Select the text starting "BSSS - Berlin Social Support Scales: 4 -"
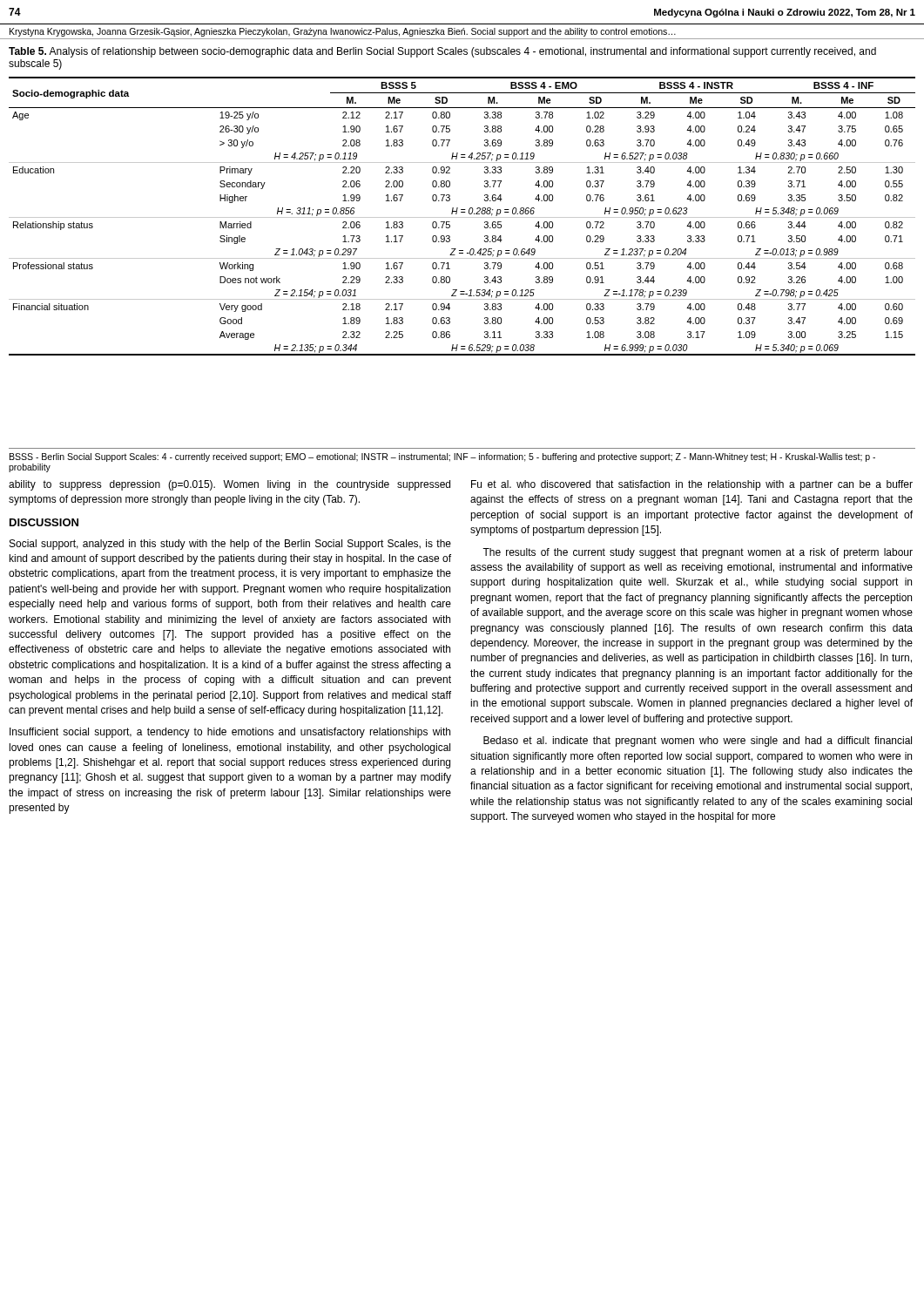The width and height of the screenshot is (924, 1307). pos(442,462)
